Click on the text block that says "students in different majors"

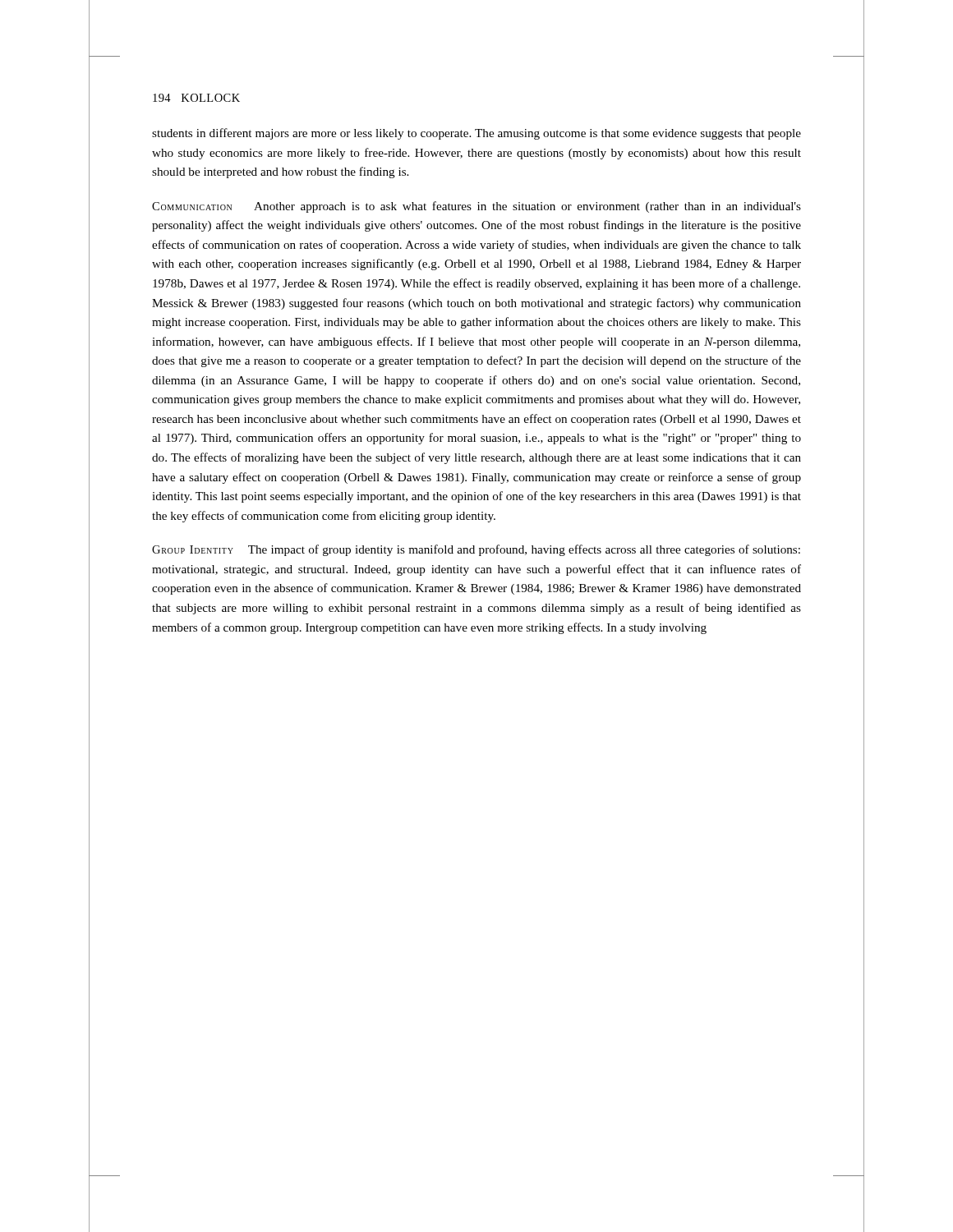[x=476, y=152]
